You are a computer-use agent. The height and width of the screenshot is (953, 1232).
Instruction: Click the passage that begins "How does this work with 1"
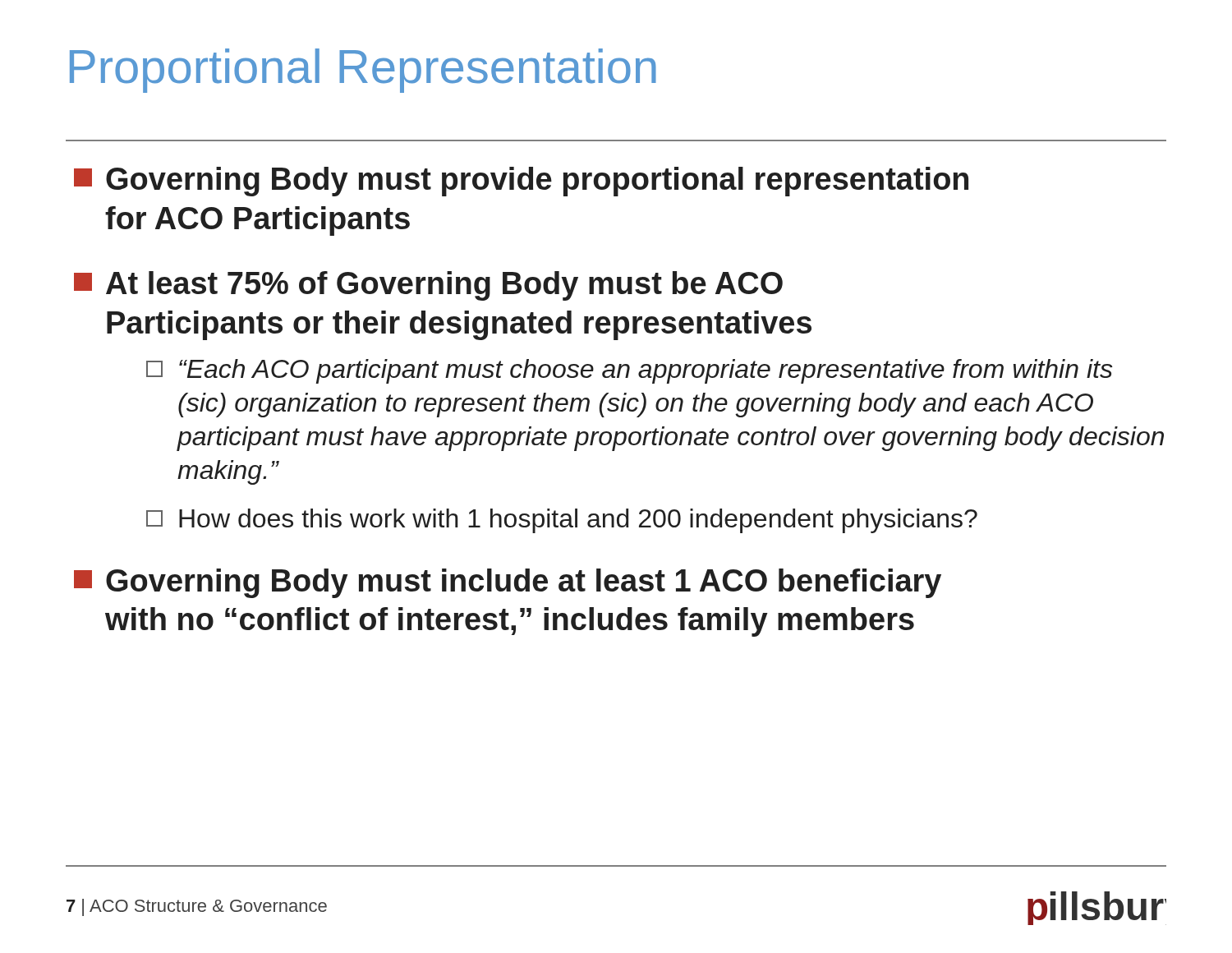[x=562, y=519]
